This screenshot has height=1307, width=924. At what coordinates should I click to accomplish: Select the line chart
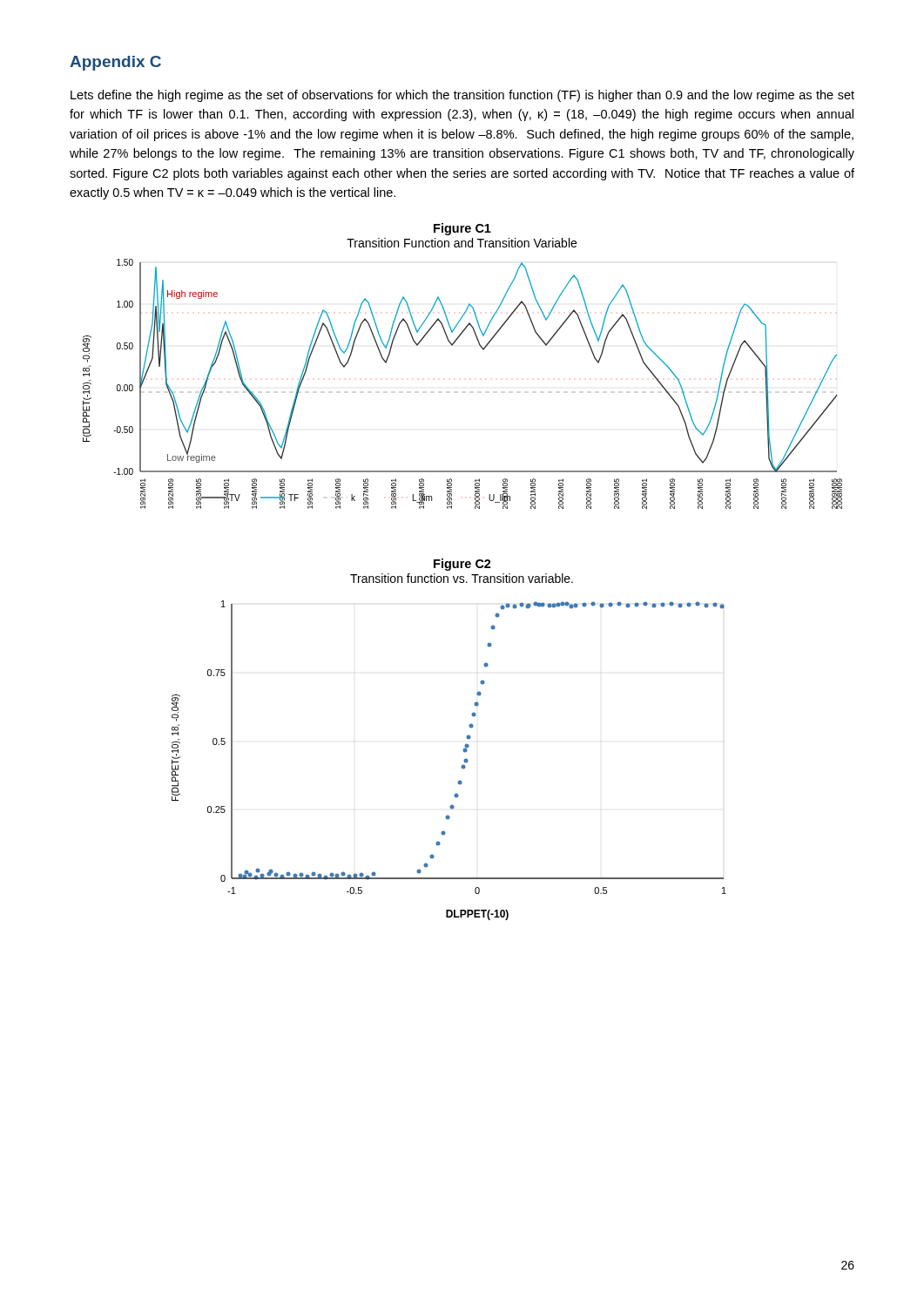(x=462, y=399)
